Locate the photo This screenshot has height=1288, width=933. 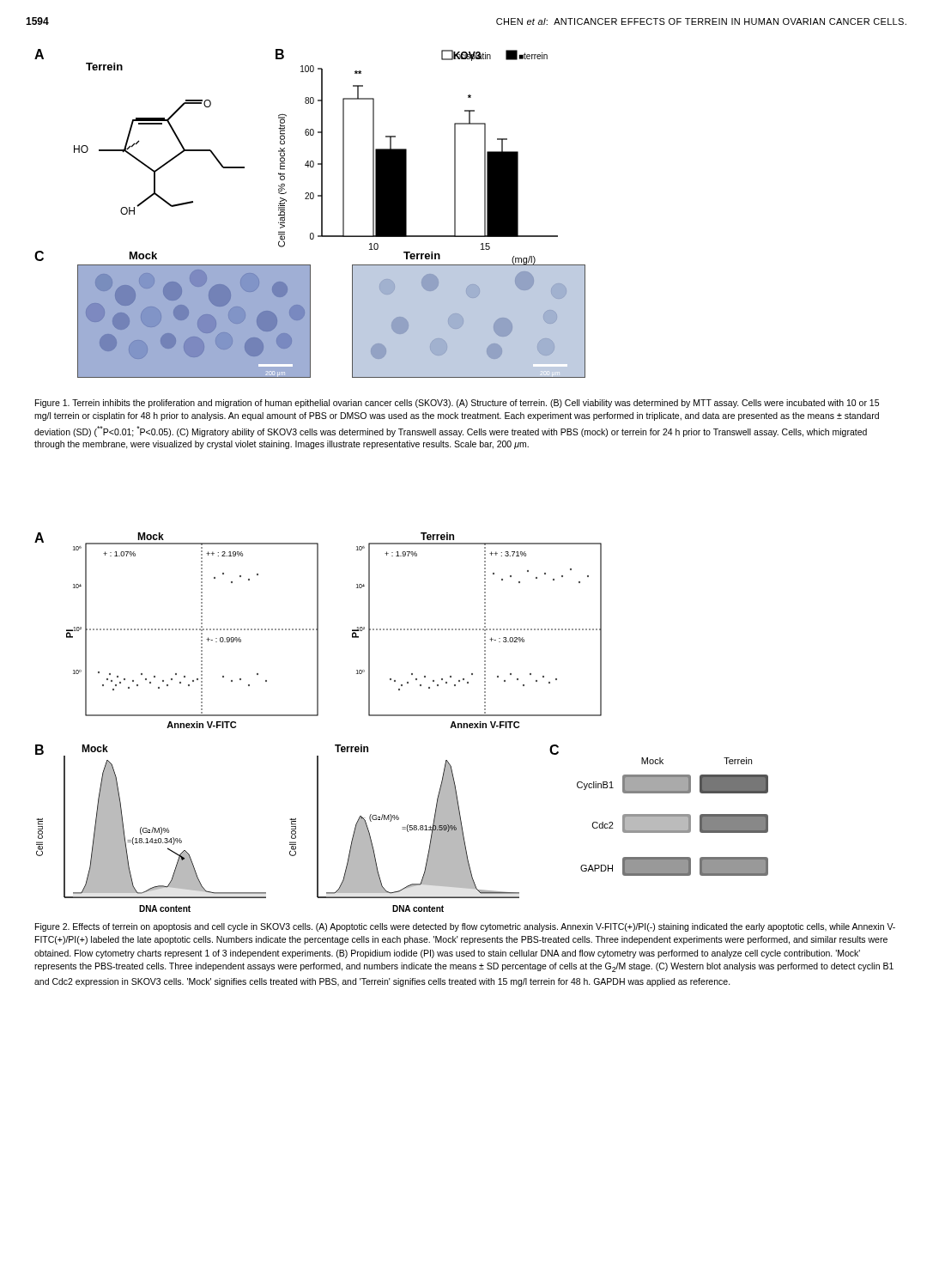coord(335,320)
